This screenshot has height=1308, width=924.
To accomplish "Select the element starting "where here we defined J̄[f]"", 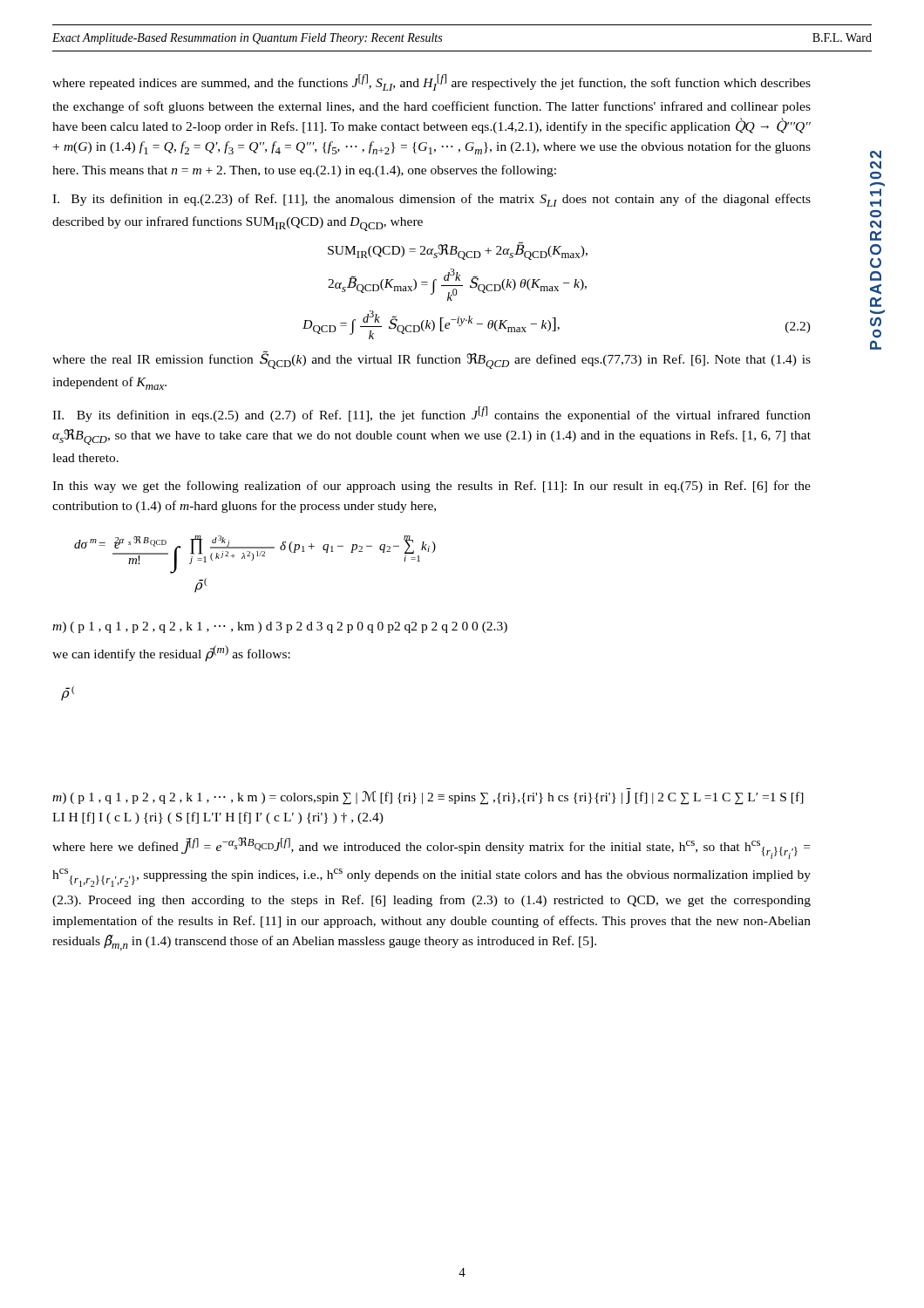I will (x=432, y=894).
